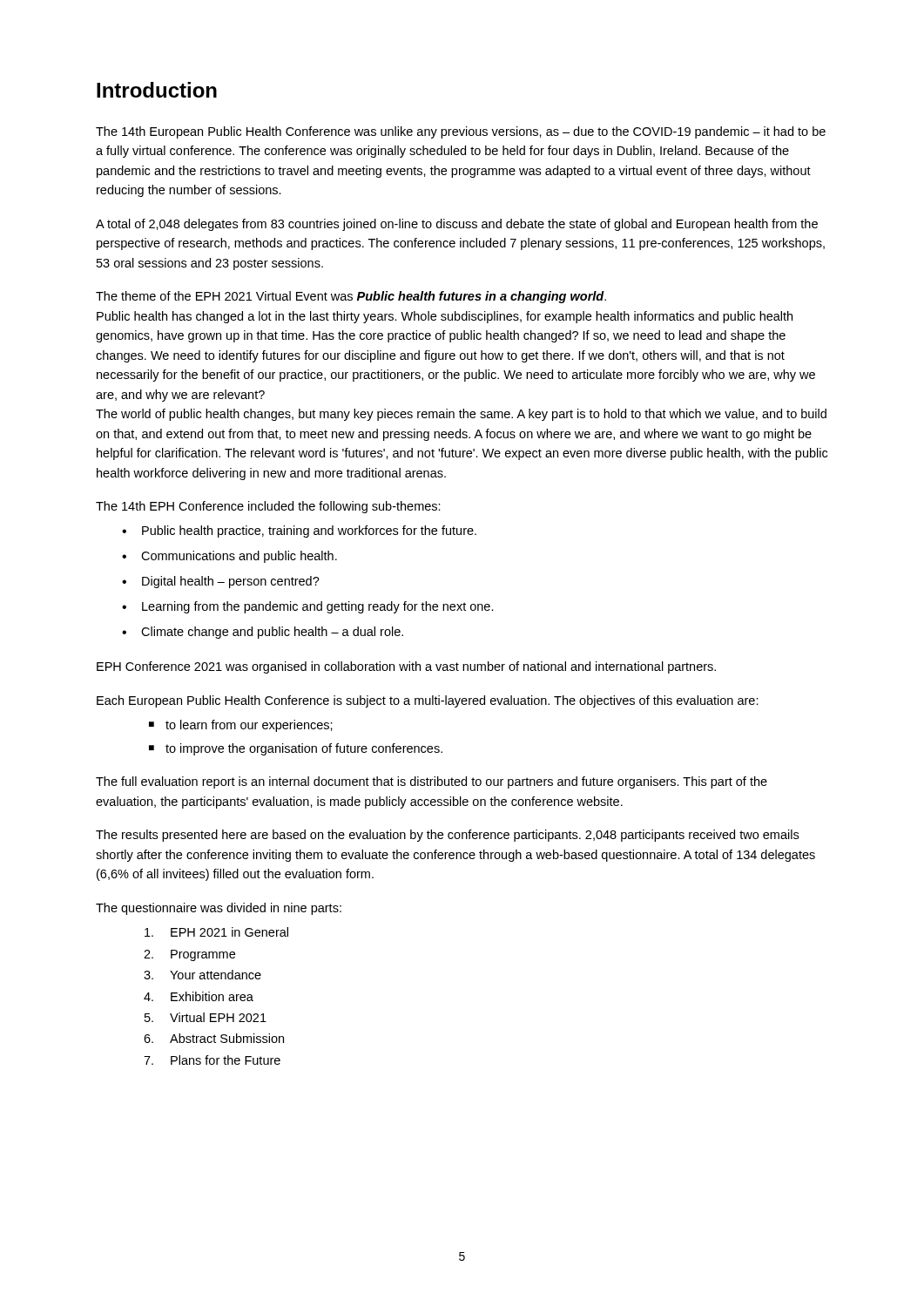Navigate to the text starting "7. Plans for the Future"
Image resolution: width=924 pixels, height=1307 pixels.
pos(212,1060)
